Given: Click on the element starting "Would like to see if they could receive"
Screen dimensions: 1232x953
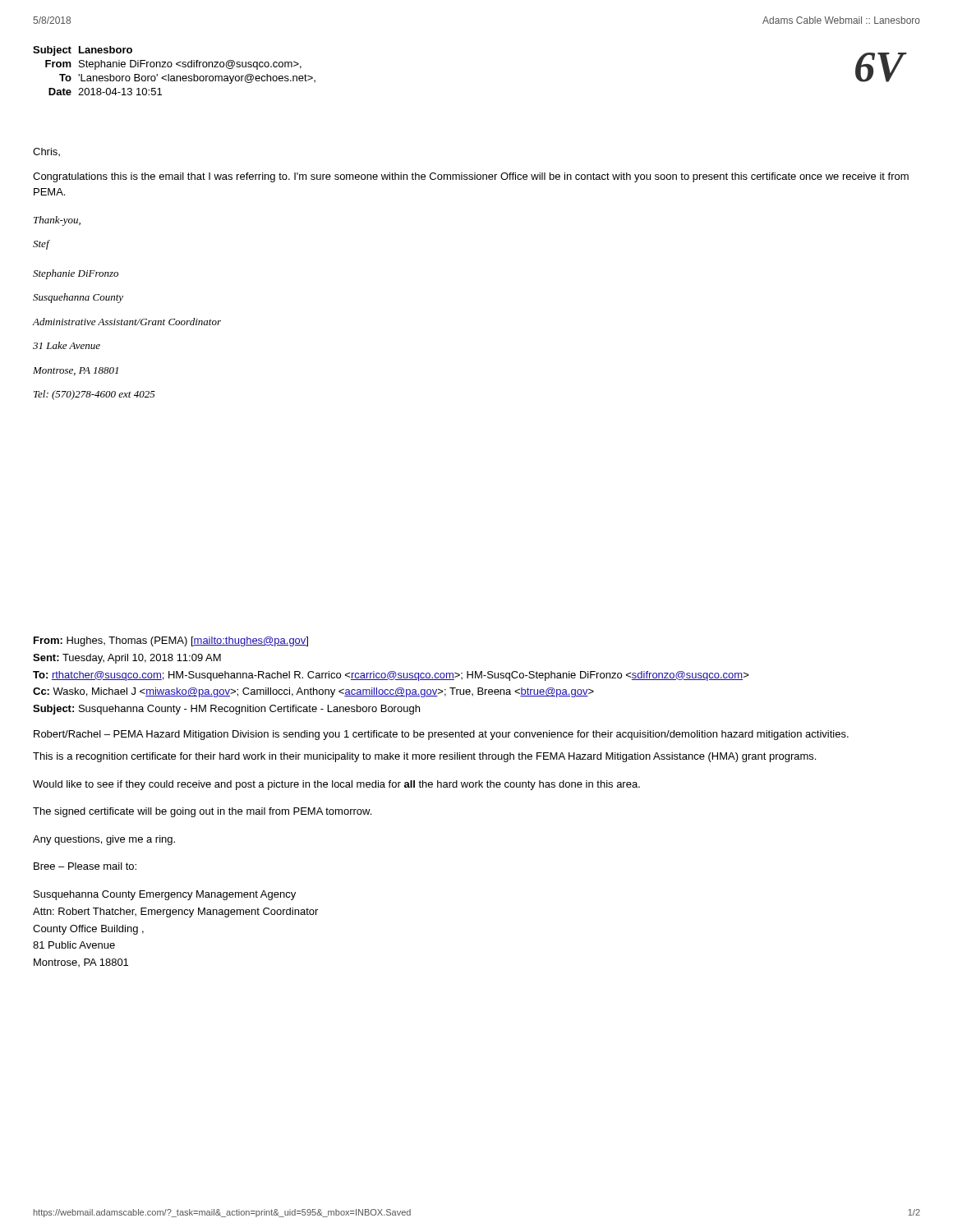Looking at the screenshot, I should coord(476,784).
